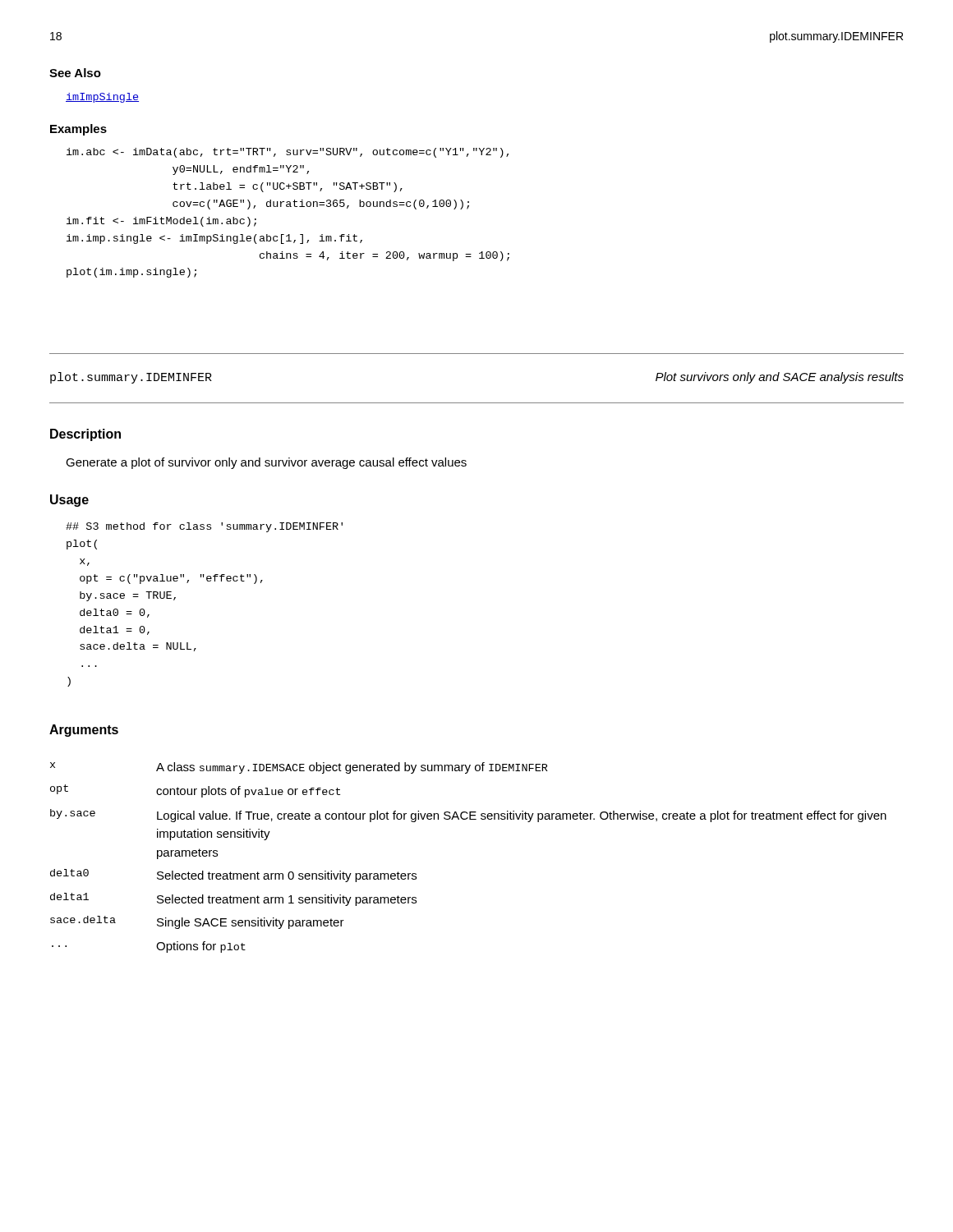Find the text starting "S3 method for class 'summary.IDEMINFER' plot( x, opt"
This screenshot has width=953, height=1232.
(x=204, y=527)
